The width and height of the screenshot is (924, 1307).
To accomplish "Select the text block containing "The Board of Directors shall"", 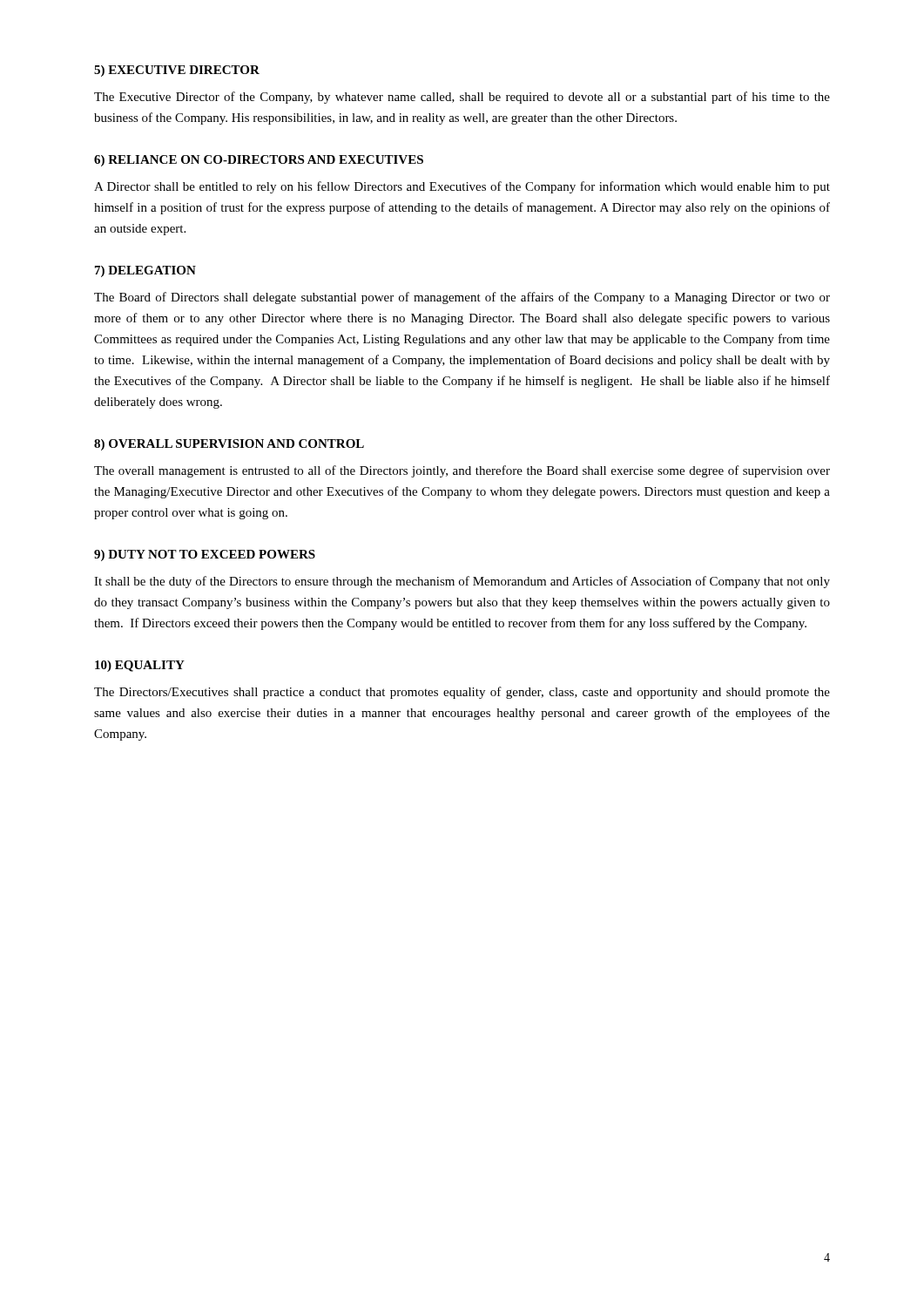I will click(462, 349).
